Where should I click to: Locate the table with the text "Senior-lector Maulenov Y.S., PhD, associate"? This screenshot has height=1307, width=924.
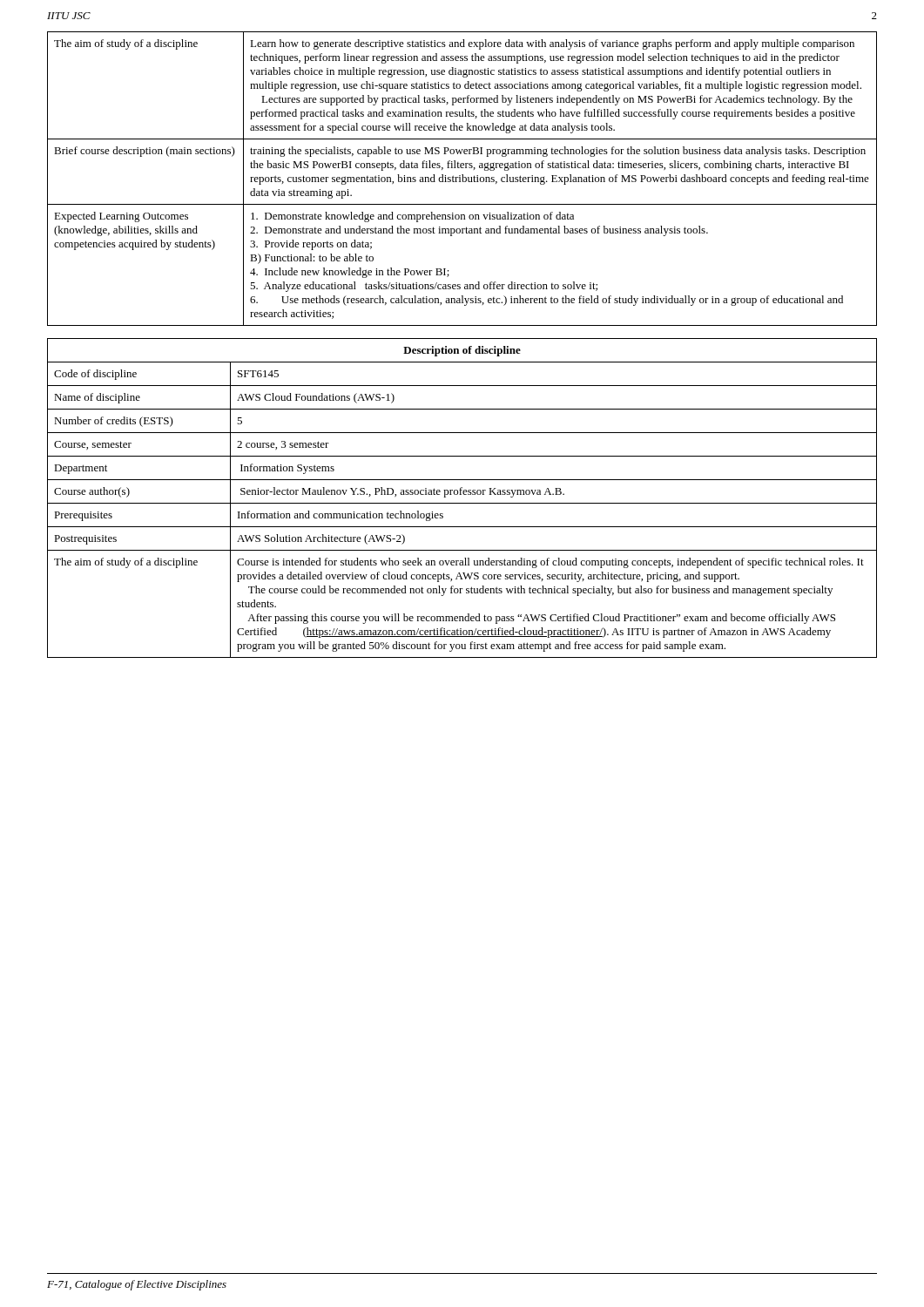coord(462,498)
